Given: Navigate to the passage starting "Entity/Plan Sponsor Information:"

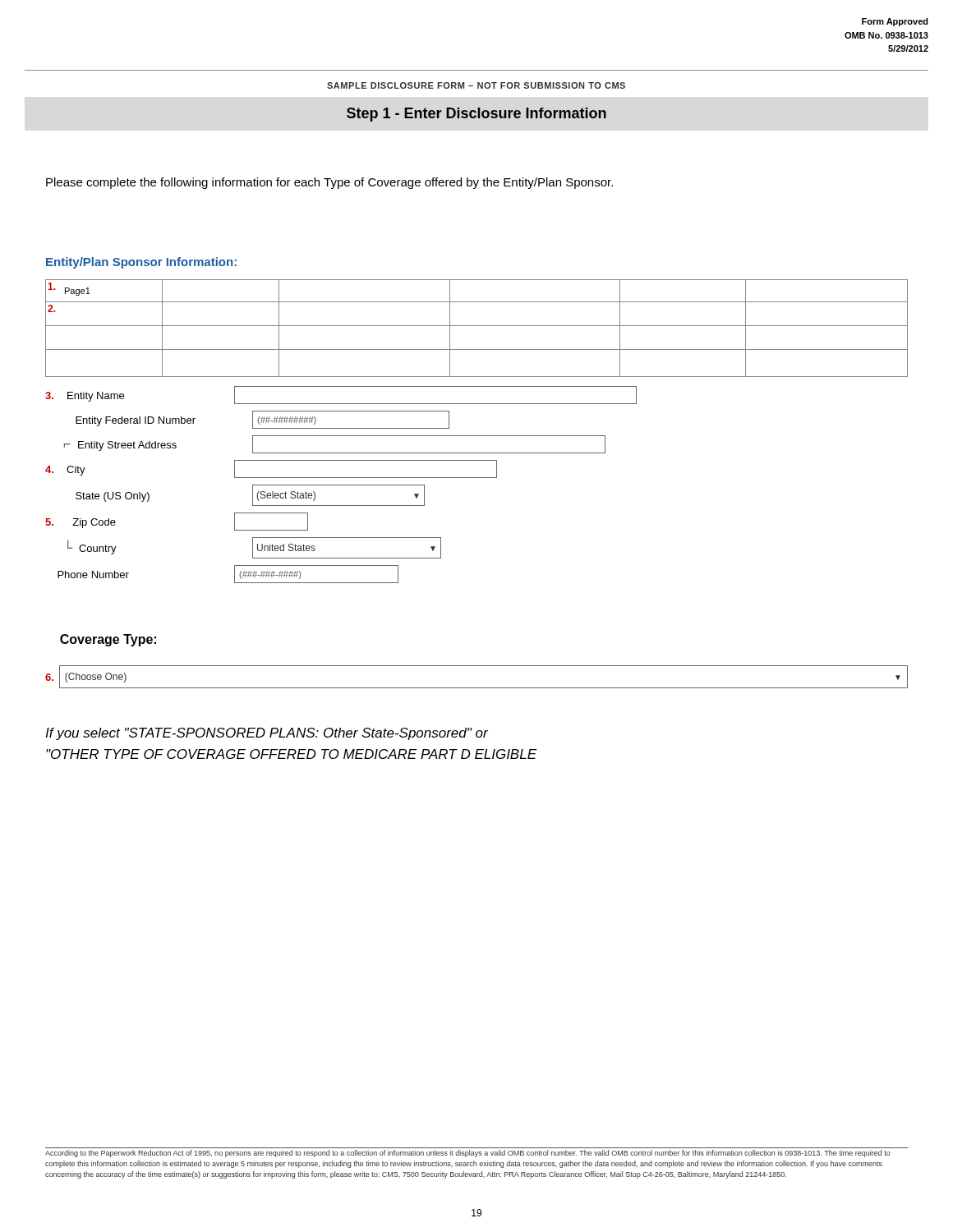Looking at the screenshot, I should click(x=141, y=262).
